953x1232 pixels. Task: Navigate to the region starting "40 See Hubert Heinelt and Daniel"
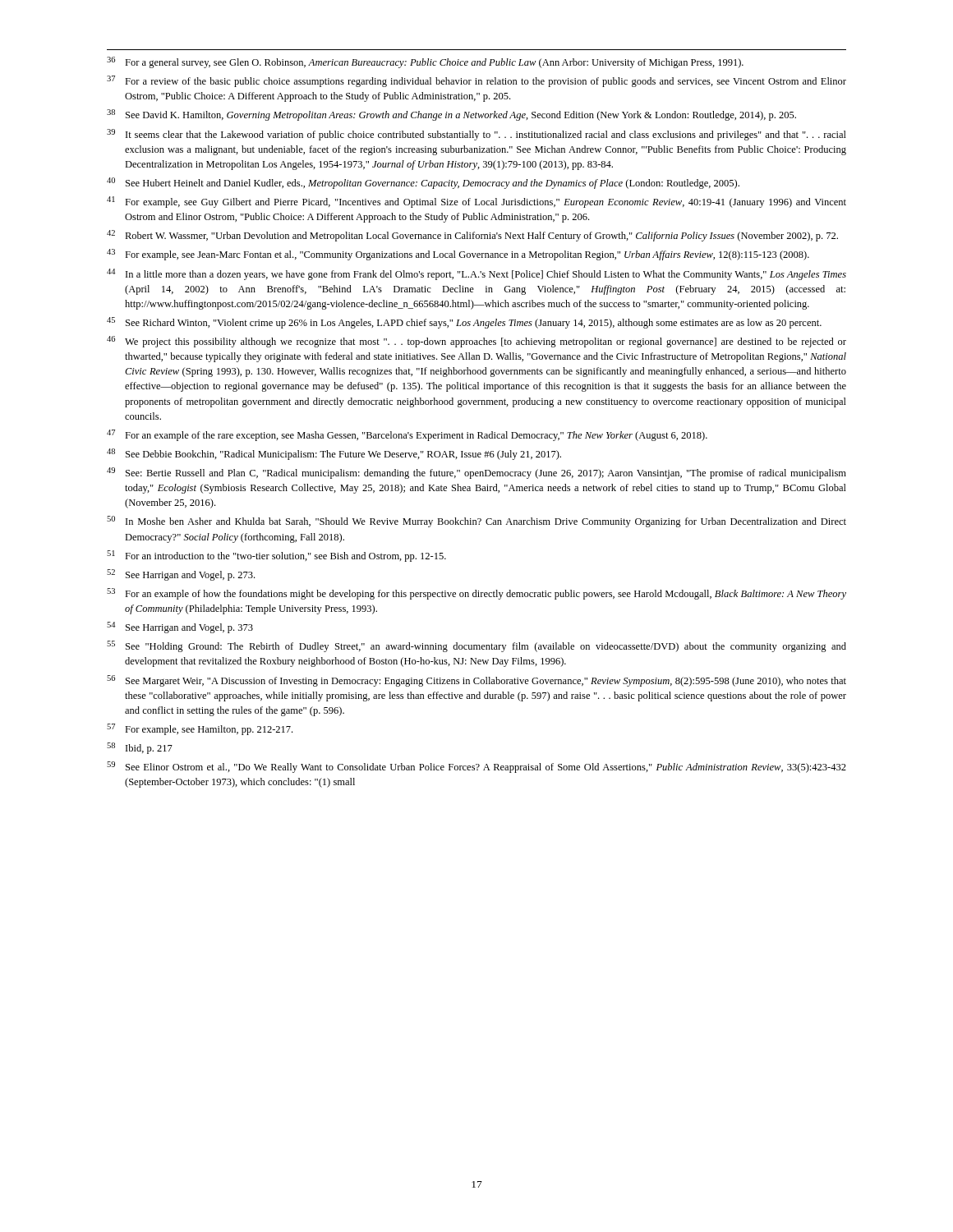(476, 183)
